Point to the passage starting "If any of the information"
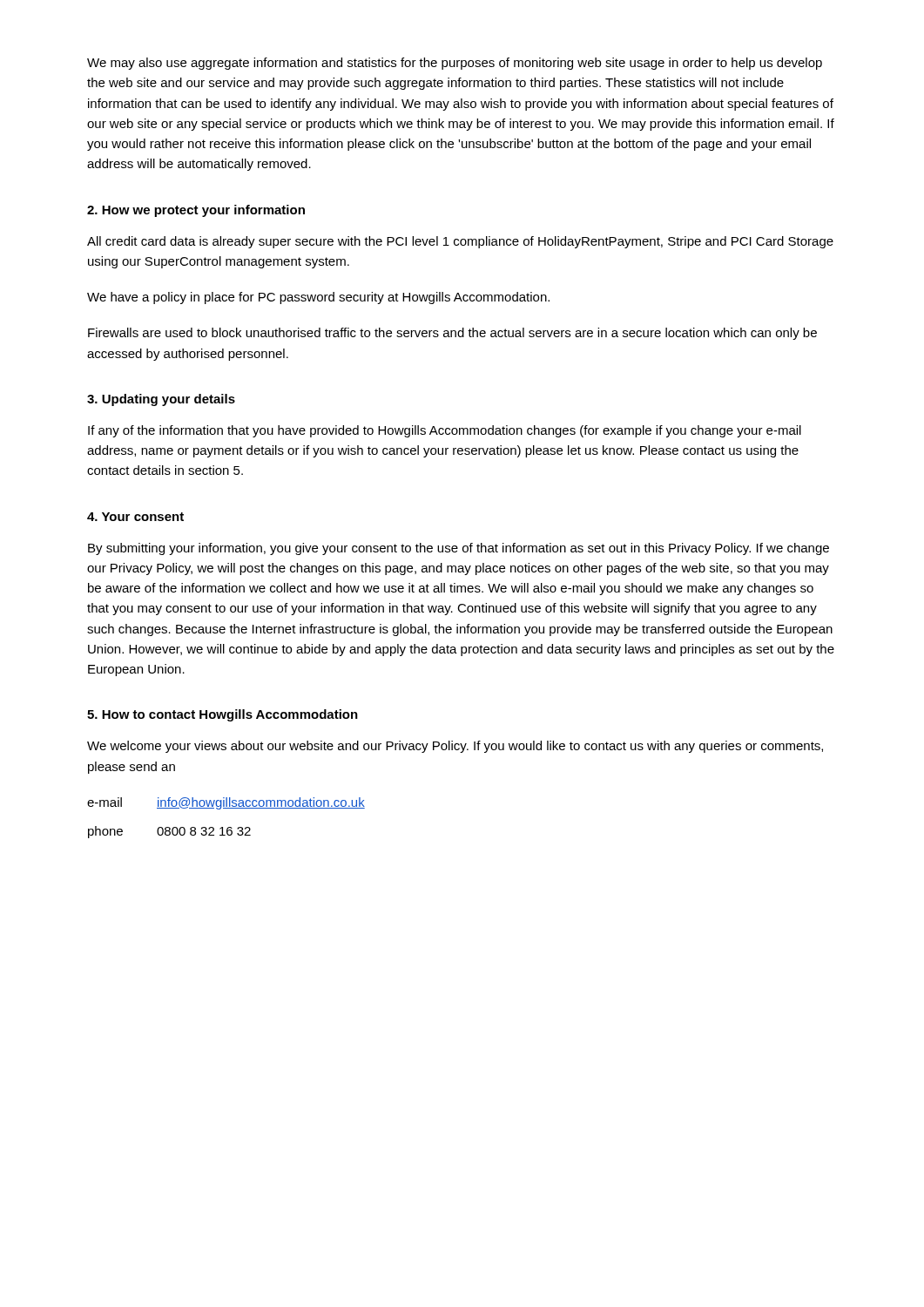Viewport: 924px width, 1307px height. coord(444,450)
